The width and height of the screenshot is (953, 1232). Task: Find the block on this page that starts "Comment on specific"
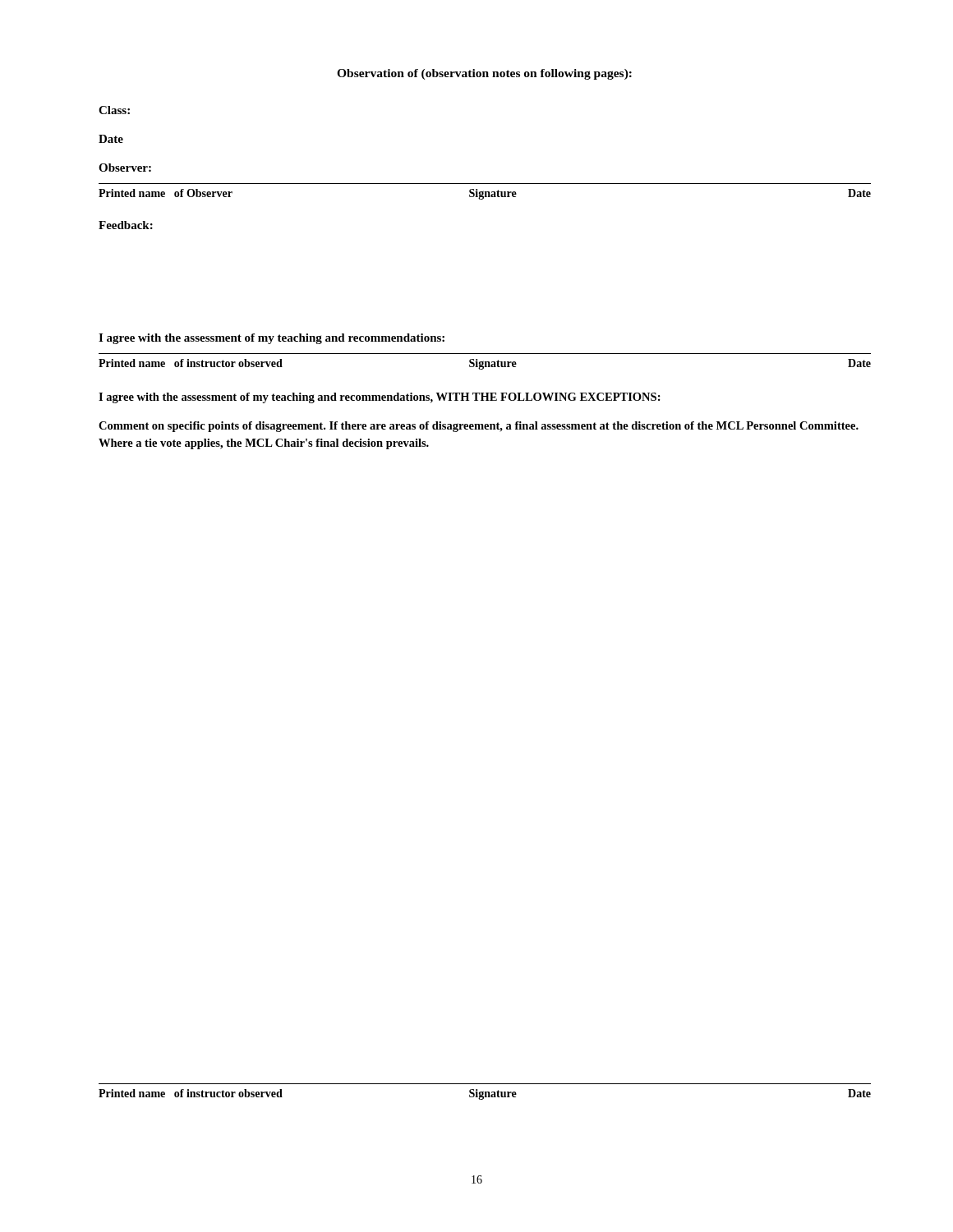tap(485, 435)
